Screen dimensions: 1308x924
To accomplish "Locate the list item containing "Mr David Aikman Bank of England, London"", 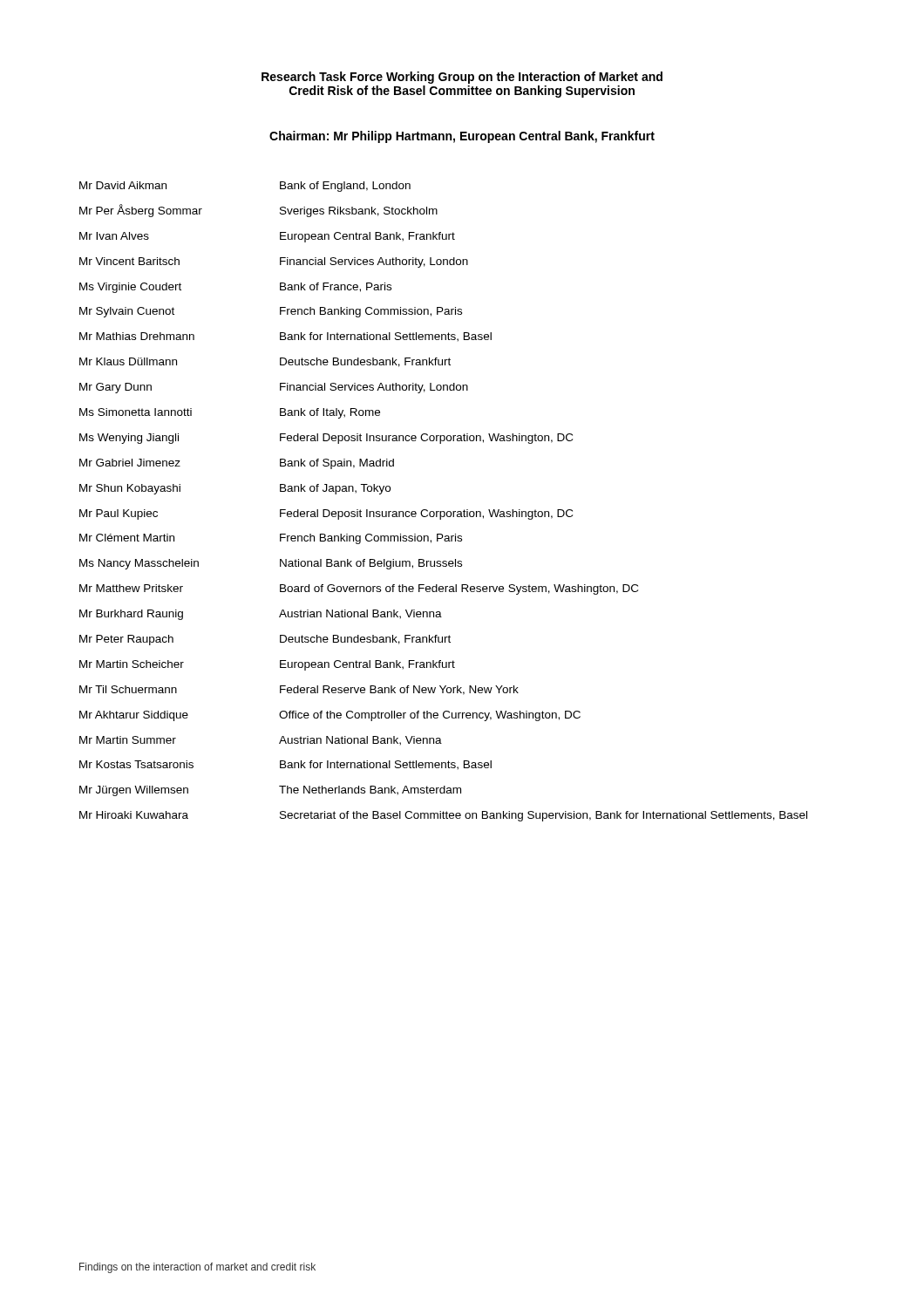I will click(x=121, y=186).
